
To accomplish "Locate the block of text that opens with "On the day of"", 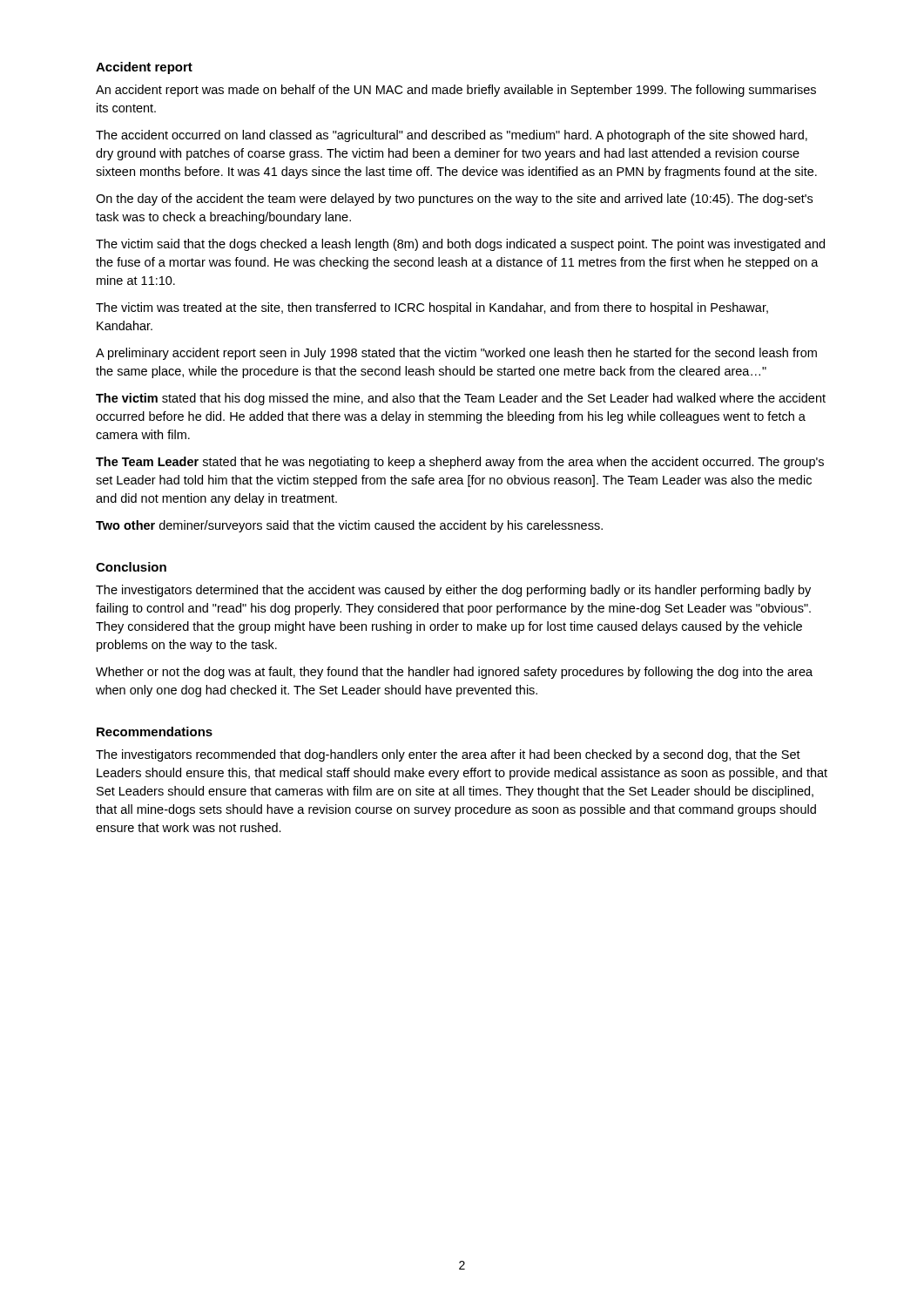I will [x=455, y=208].
